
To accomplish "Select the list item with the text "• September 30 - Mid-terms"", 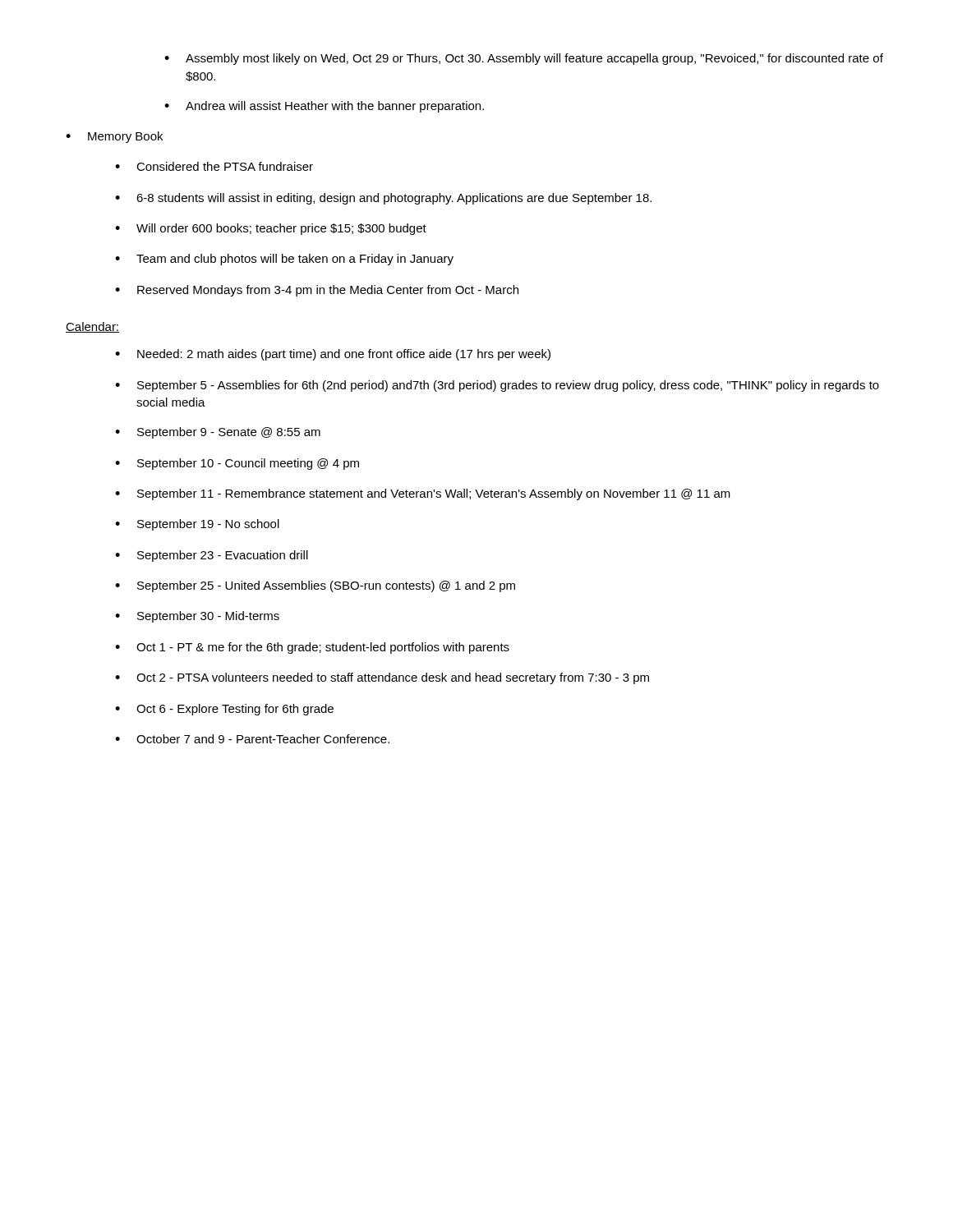I will pyautogui.click(x=197, y=617).
